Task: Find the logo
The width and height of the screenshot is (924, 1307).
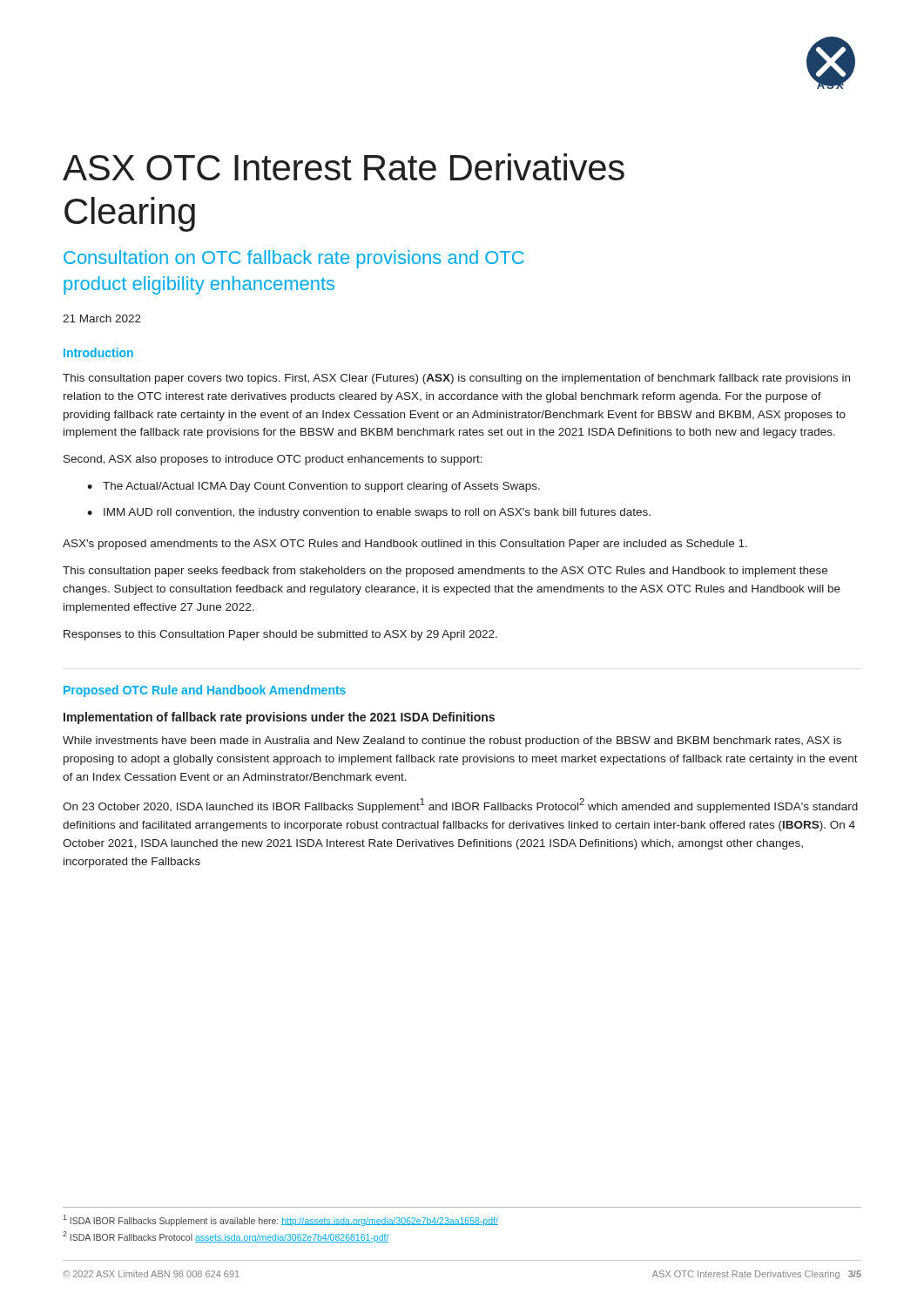Action: click(x=831, y=64)
